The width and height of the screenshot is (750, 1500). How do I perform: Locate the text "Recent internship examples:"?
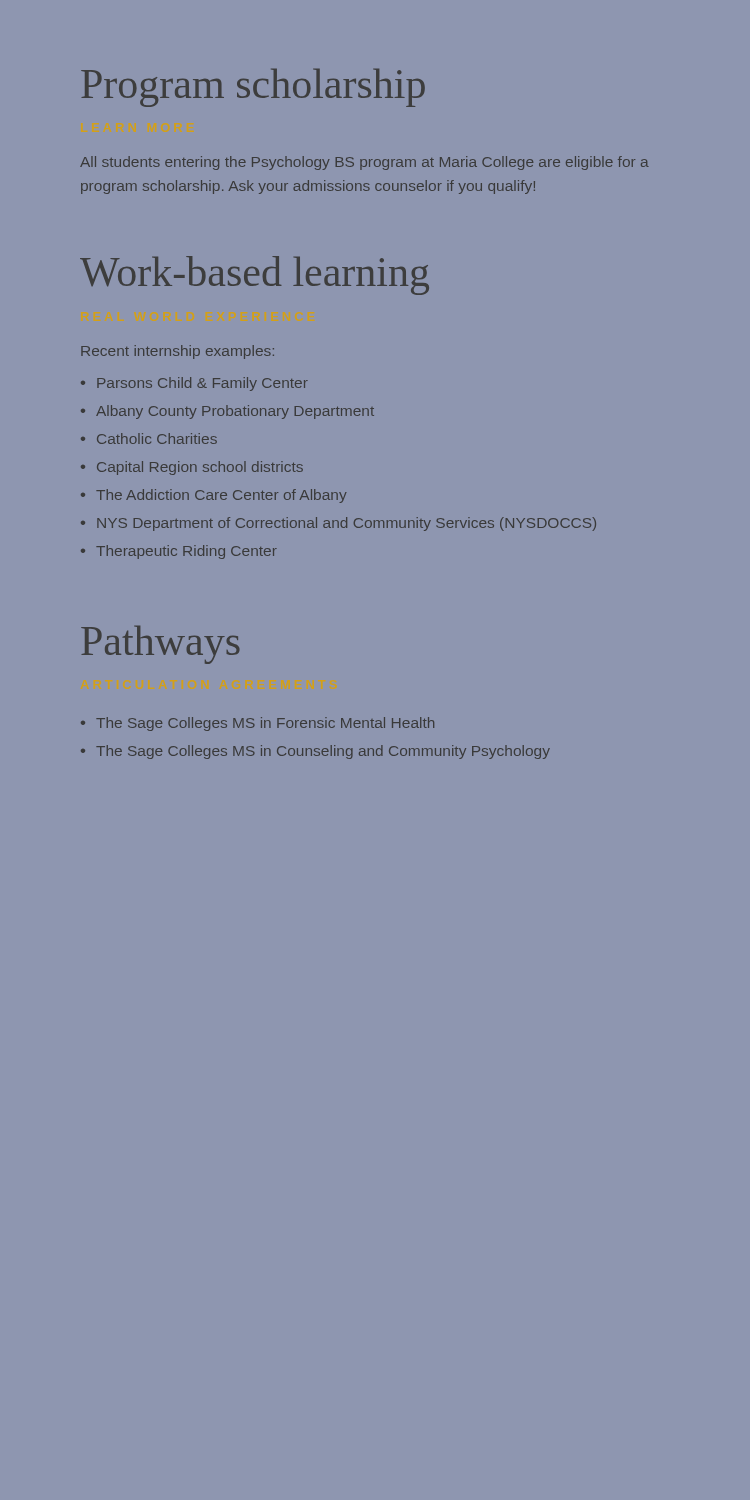pyautogui.click(x=178, y=352)
